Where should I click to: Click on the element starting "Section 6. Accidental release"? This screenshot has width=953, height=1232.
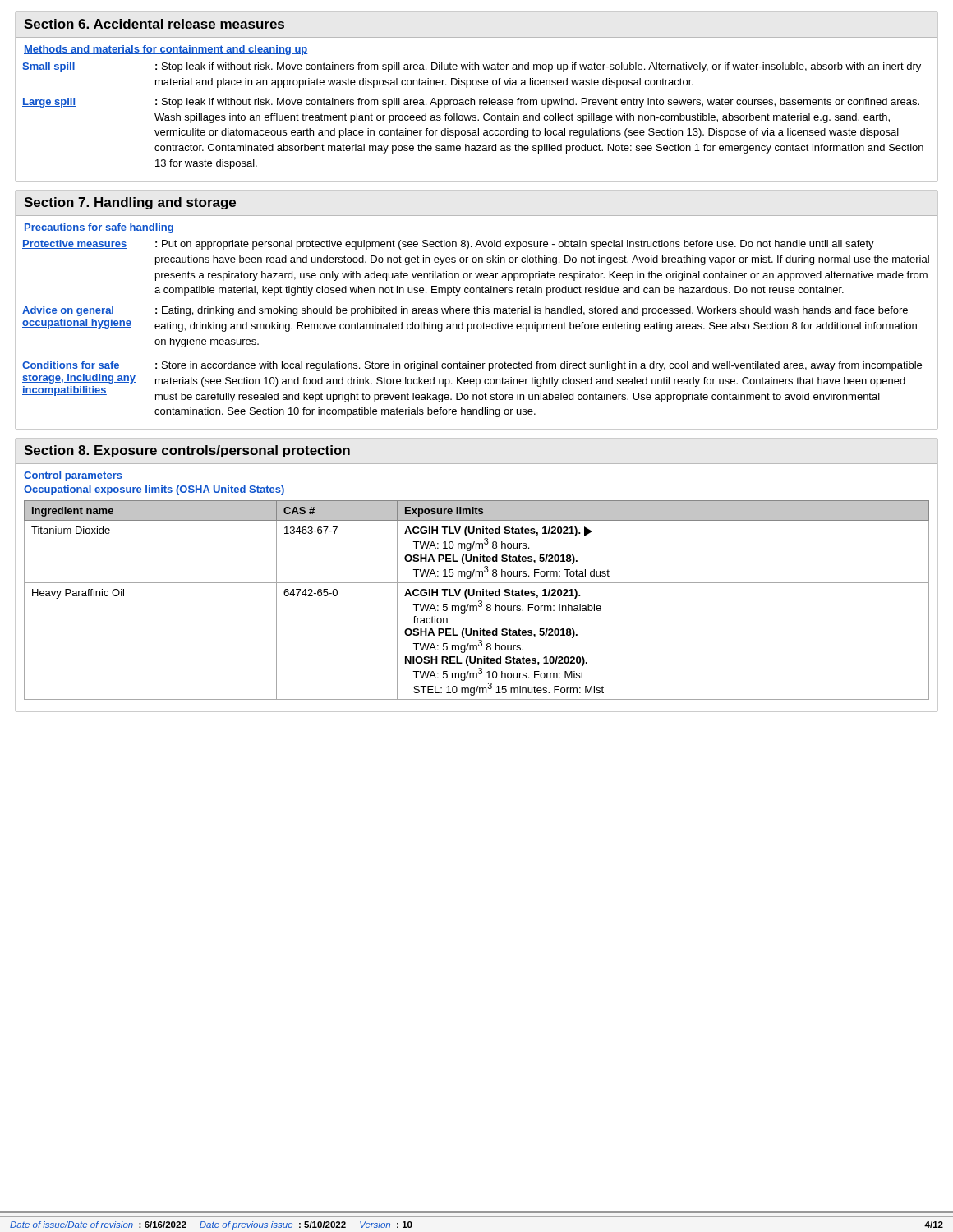click(154, 24)
